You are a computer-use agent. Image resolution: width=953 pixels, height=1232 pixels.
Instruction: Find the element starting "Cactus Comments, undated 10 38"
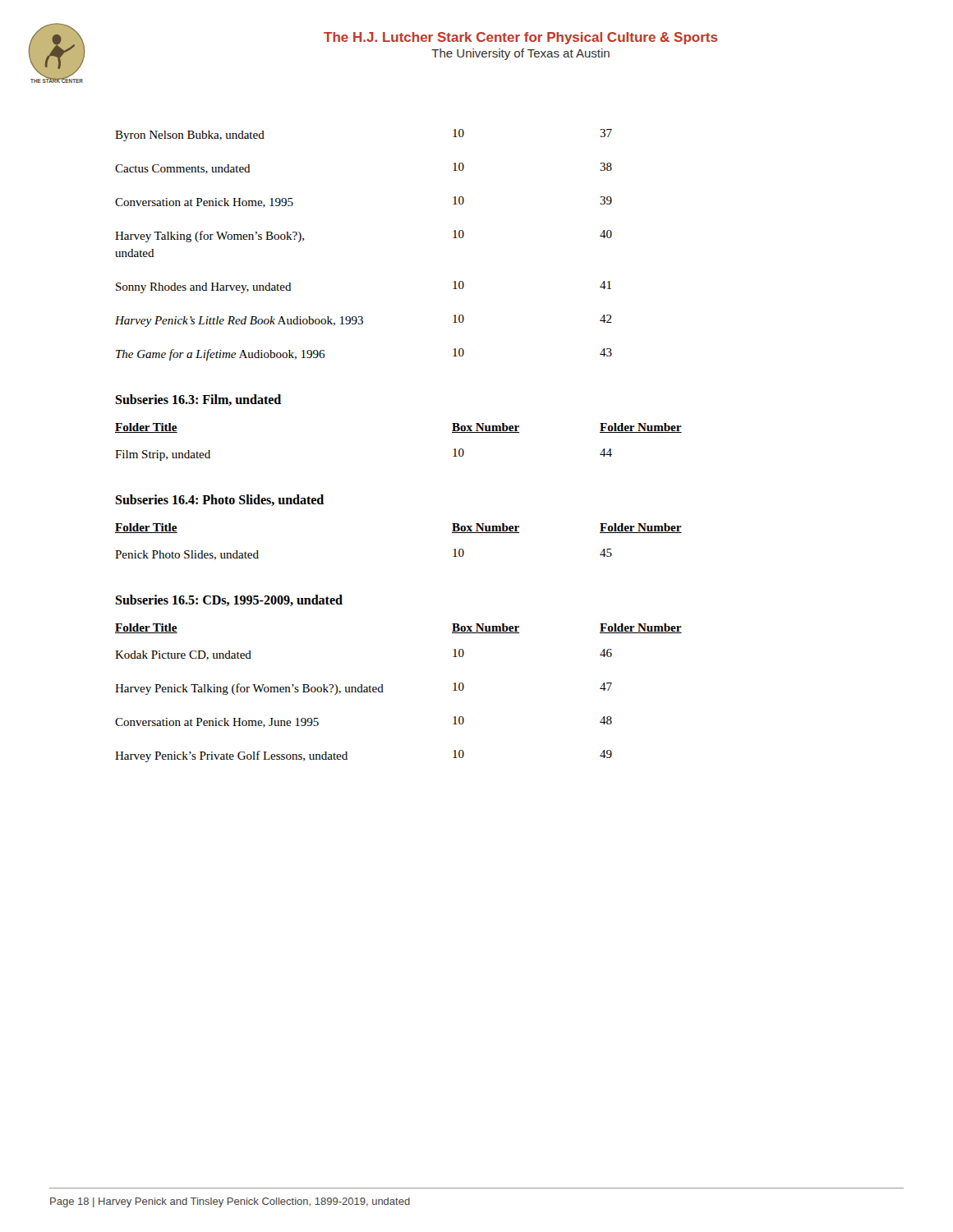[x=190, y=168]
